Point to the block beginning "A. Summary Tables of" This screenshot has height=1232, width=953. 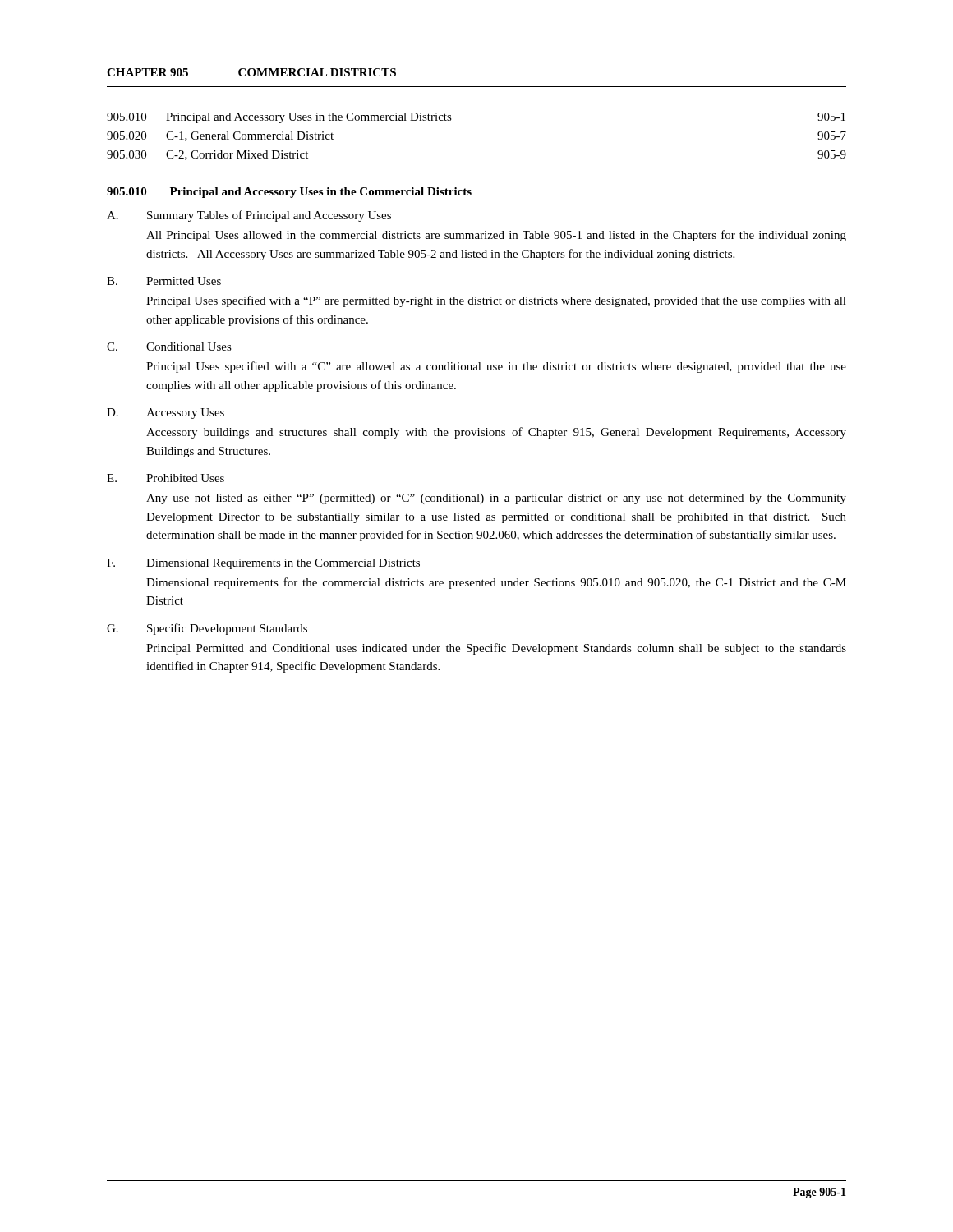249,216
